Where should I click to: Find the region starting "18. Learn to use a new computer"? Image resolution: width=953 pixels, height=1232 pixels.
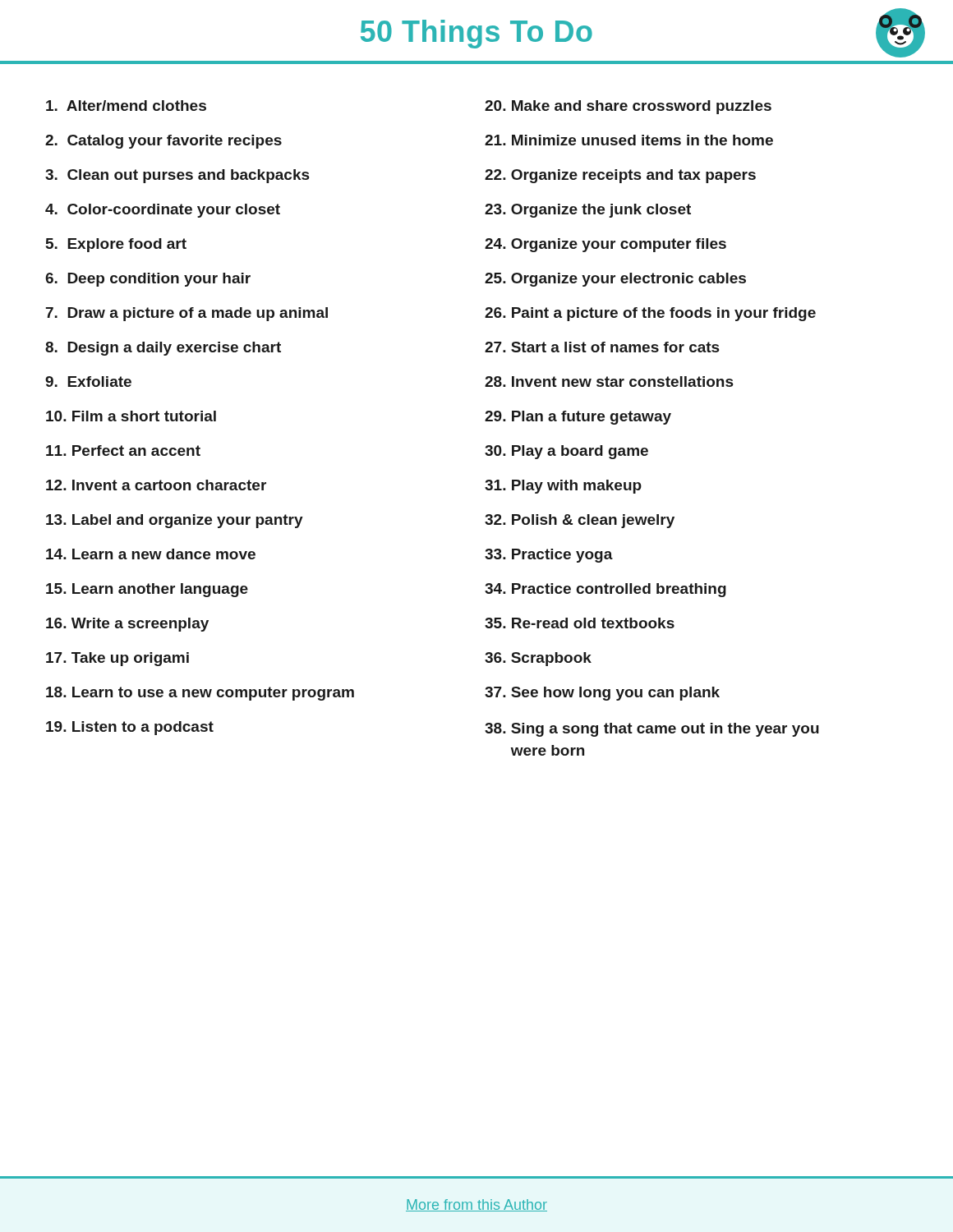tap(200, 692)
